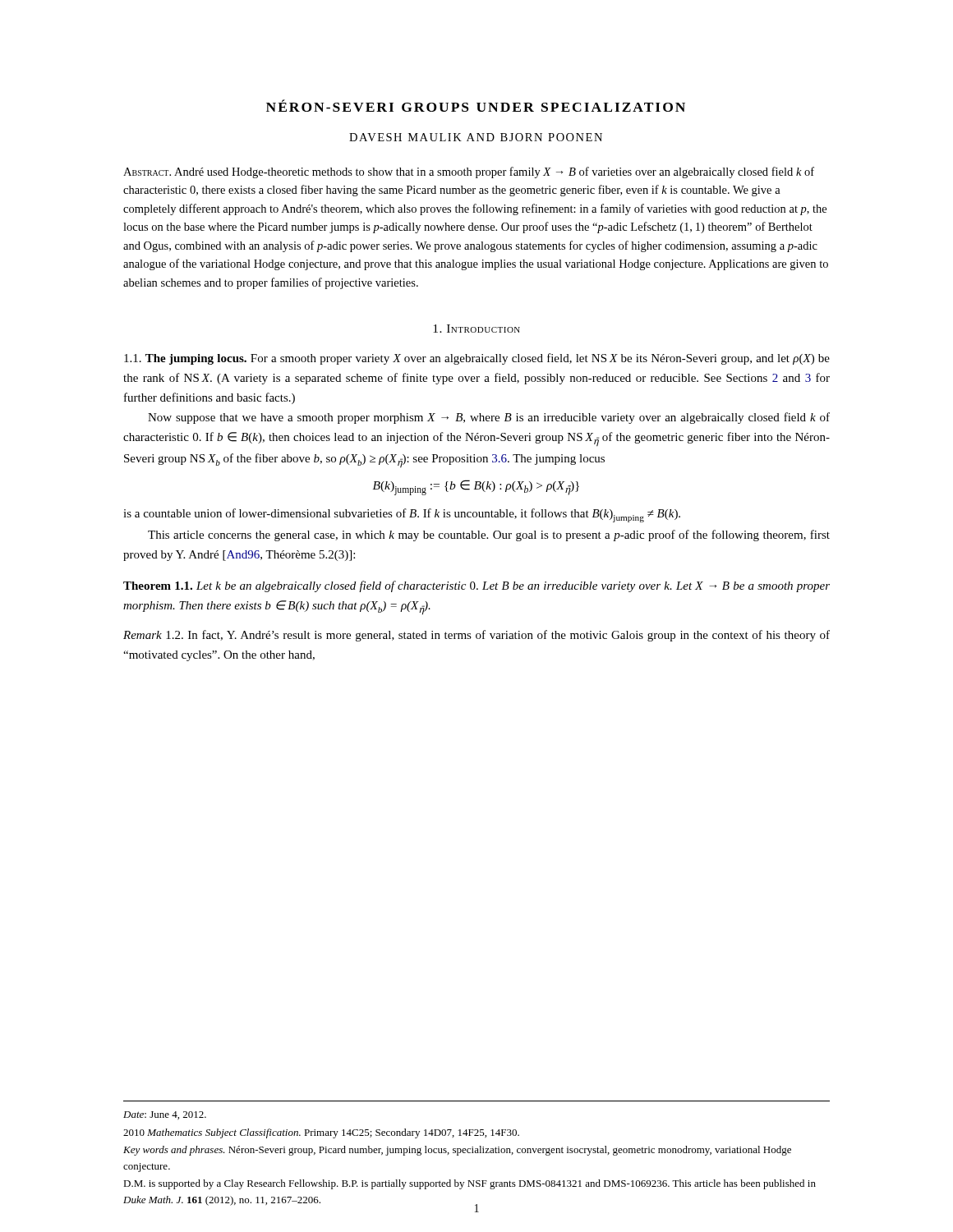Navigate to the region starting "B(k)jumping := {b ∈ B(k) : ρ(Xb)"
The width and height of the screenshot is (953, 1232).
coord(476,487)
